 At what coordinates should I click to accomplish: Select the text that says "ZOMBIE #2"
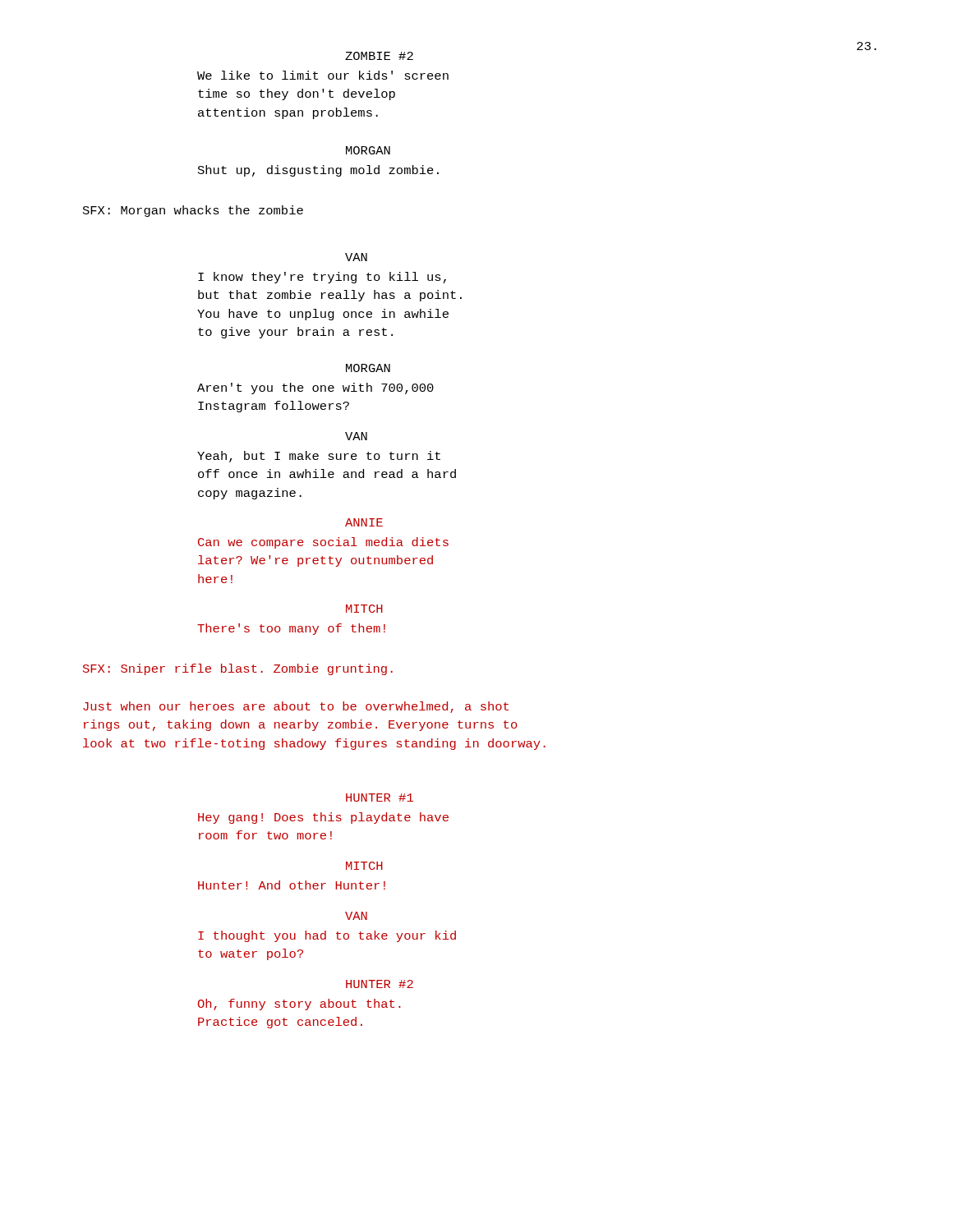point(379,57)
